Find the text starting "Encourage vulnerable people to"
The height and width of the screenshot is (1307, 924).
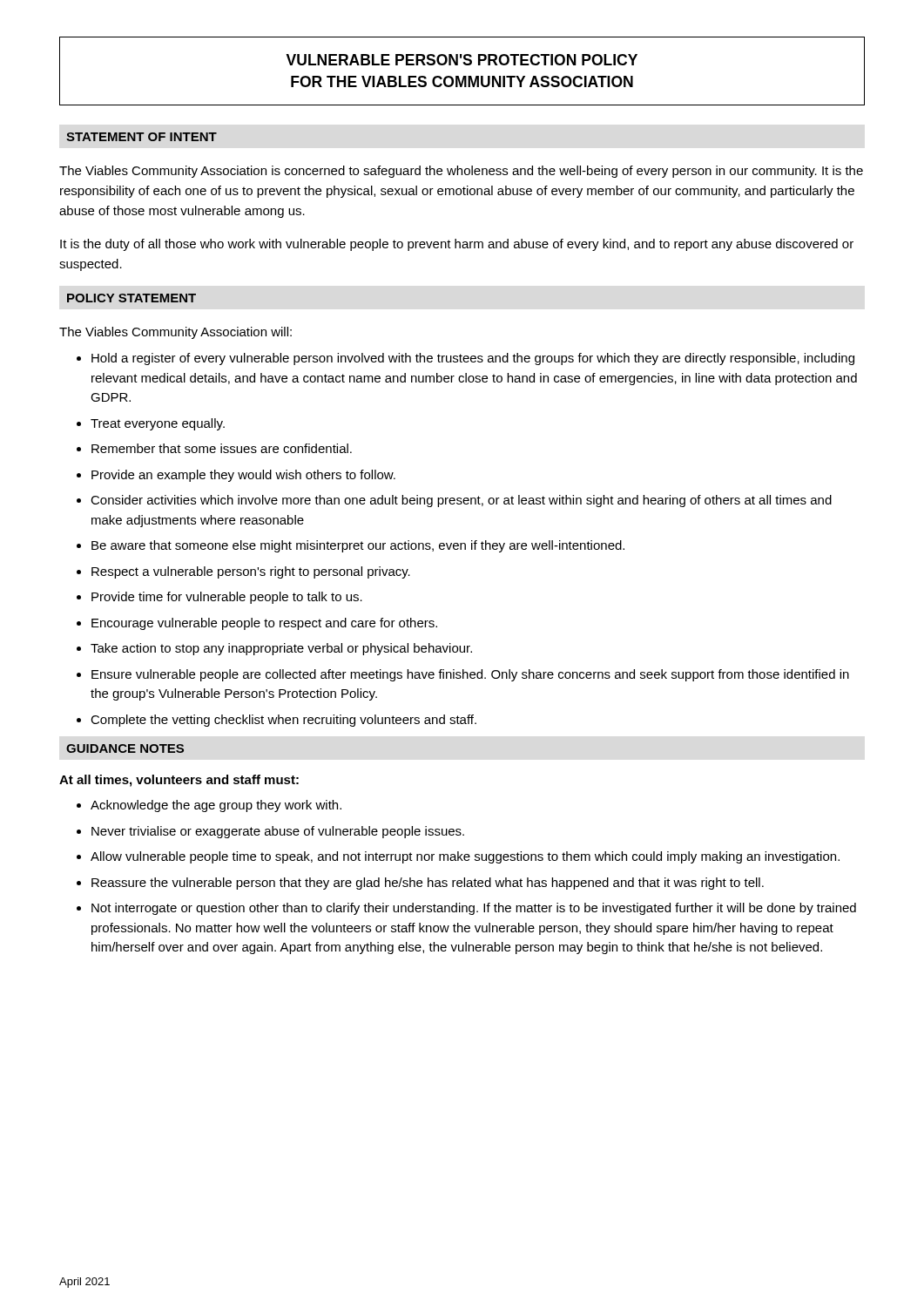(264, 622)
